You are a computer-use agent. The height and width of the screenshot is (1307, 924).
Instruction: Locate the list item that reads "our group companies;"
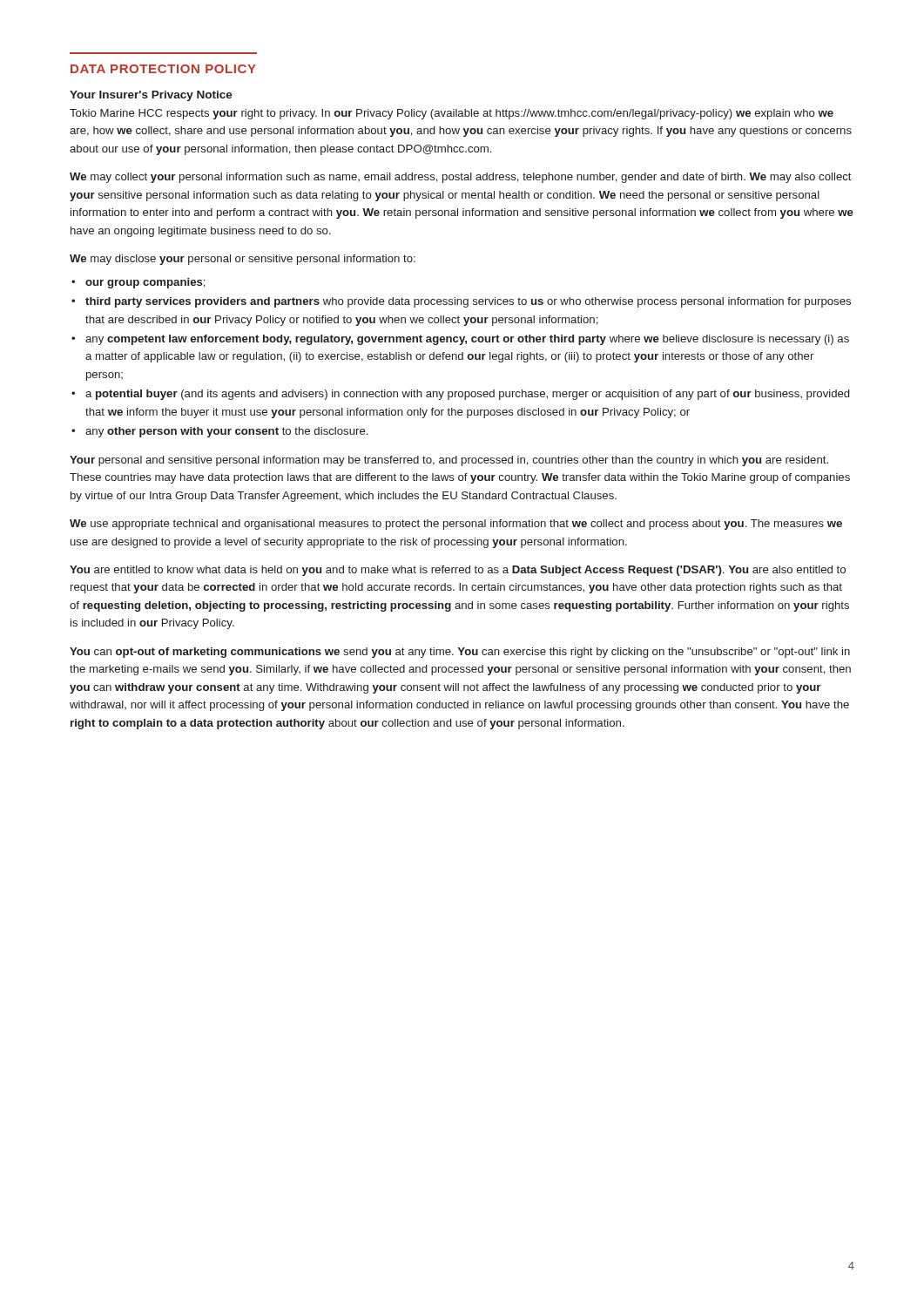pyautogui.click(x=146, y=282)
